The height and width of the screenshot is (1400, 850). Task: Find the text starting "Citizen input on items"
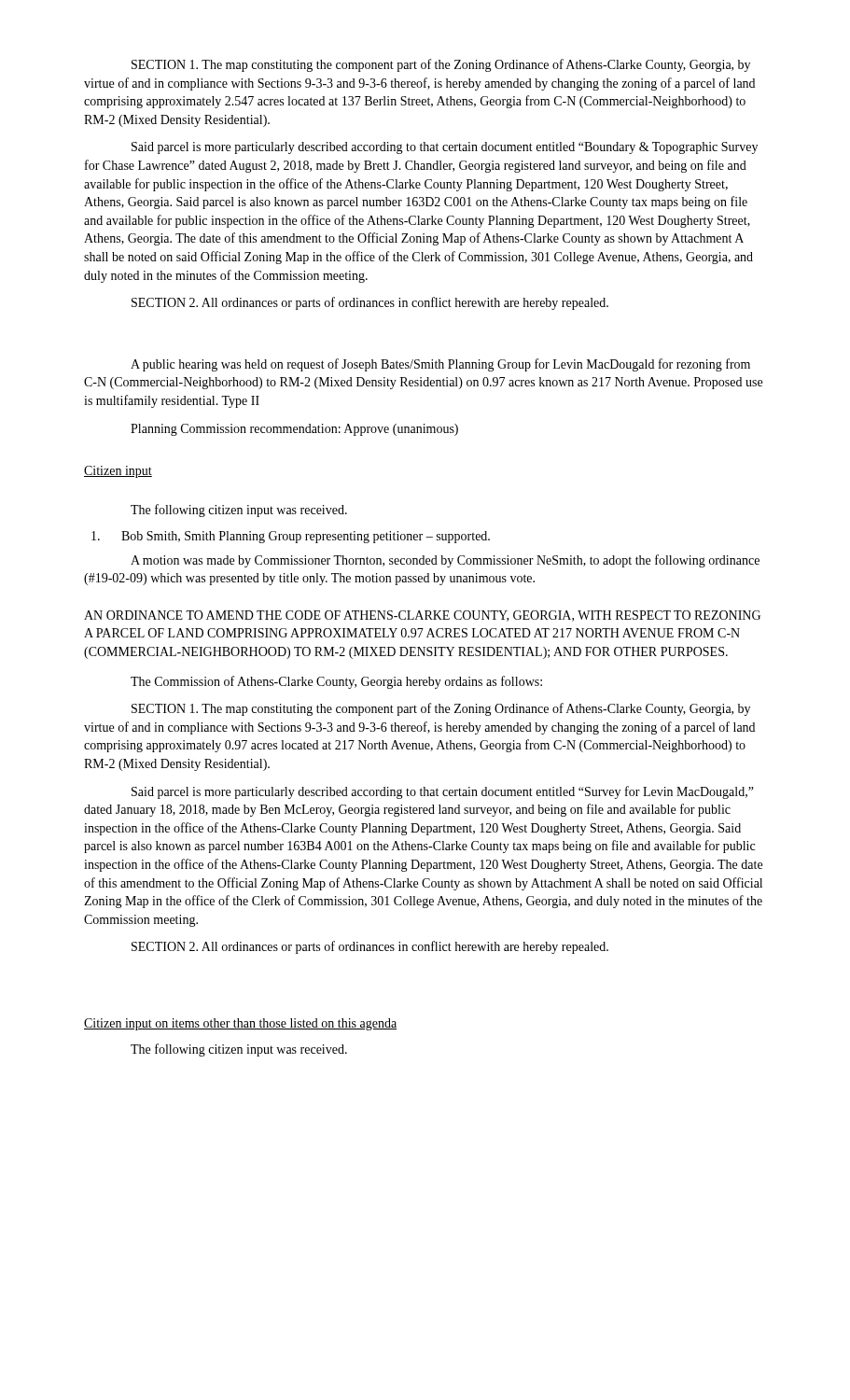coord(240,1023)
